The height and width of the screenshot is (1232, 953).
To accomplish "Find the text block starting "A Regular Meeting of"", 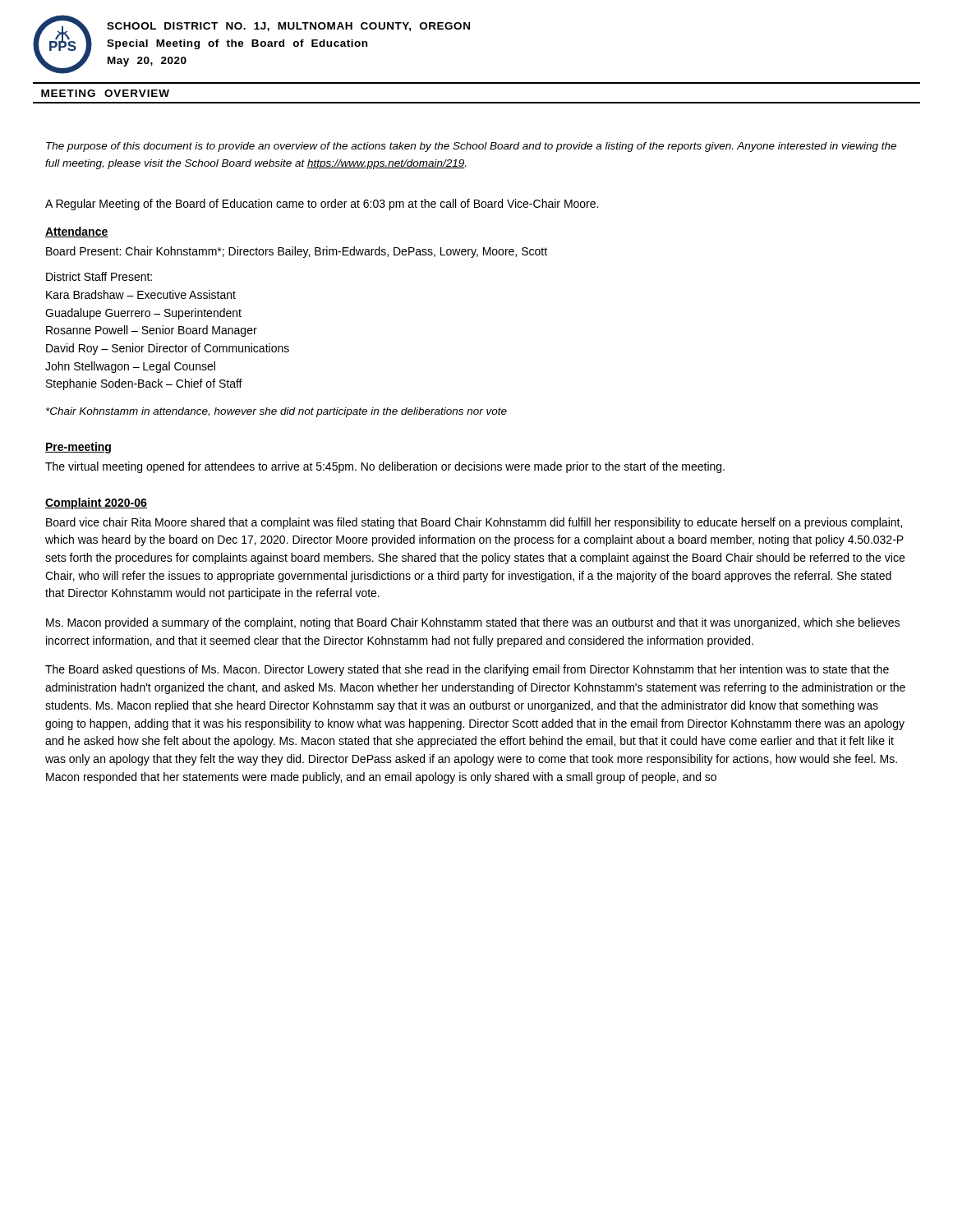I will pyautogui.click(x=322, y=204).
